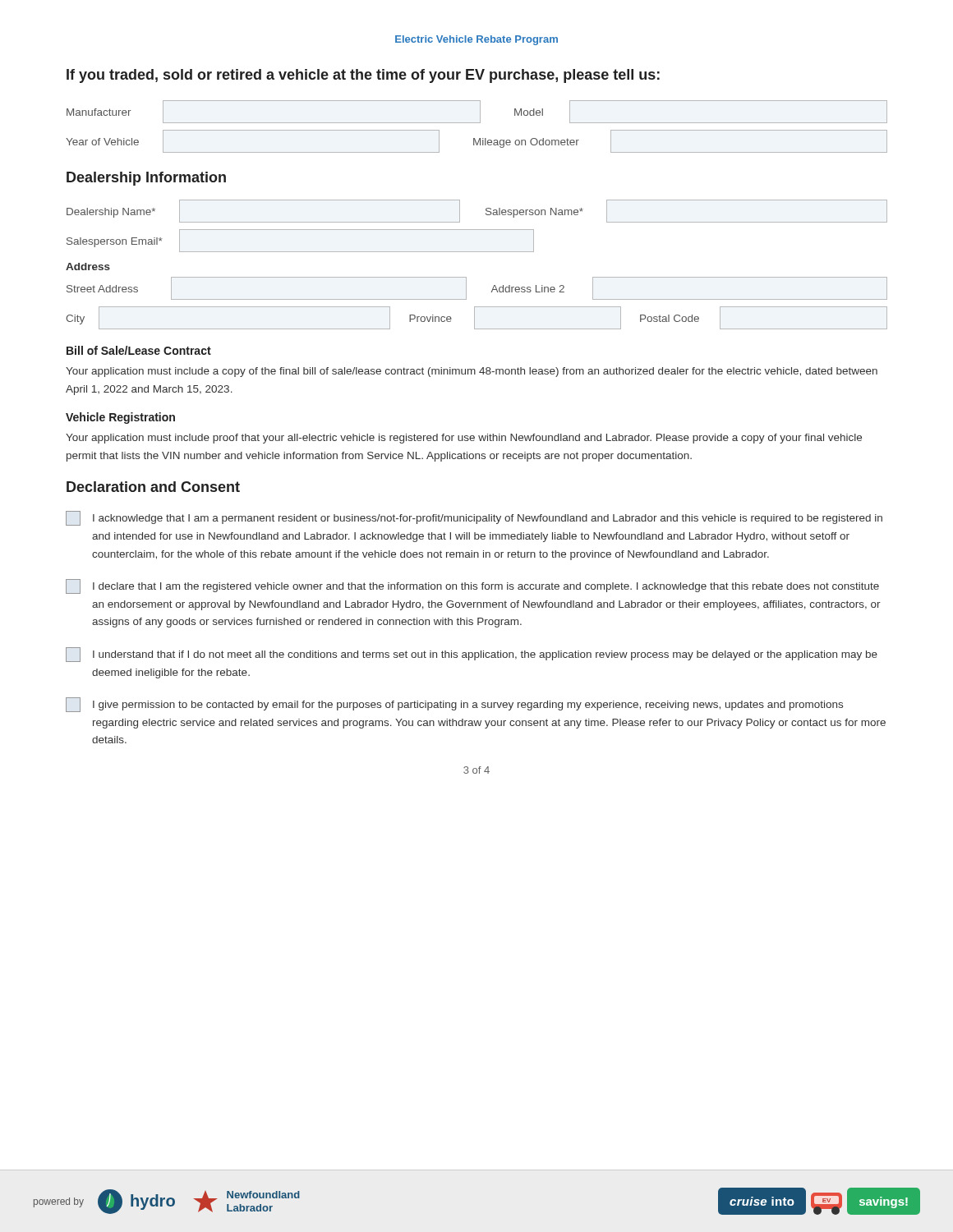Find the element starting "Dealership Name* Salesperson Name* Salesperson Email* Address Street"
The image size is (953, 1232).
(x=476, y=264)
